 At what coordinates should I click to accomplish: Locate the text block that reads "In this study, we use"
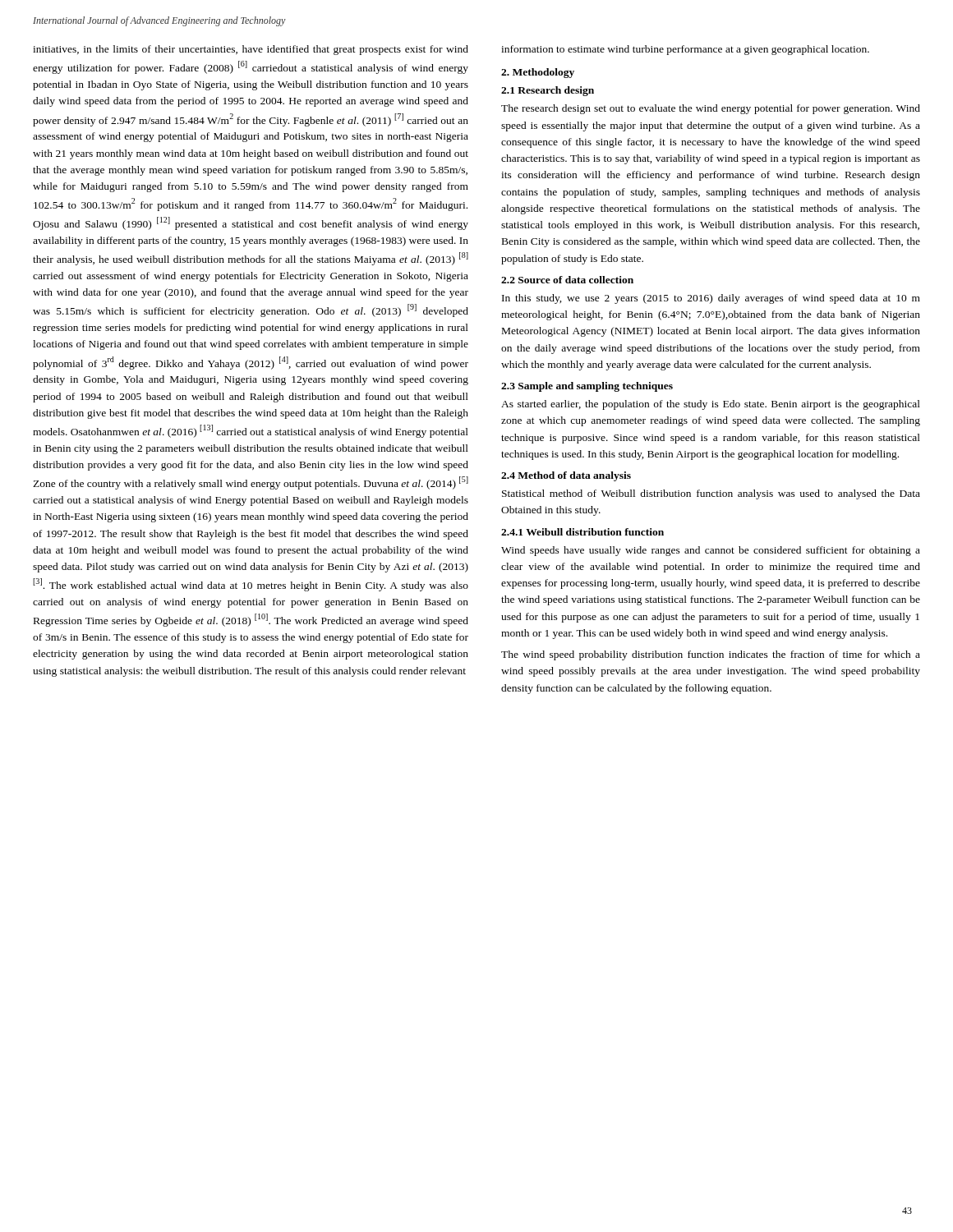pos(711,331)
